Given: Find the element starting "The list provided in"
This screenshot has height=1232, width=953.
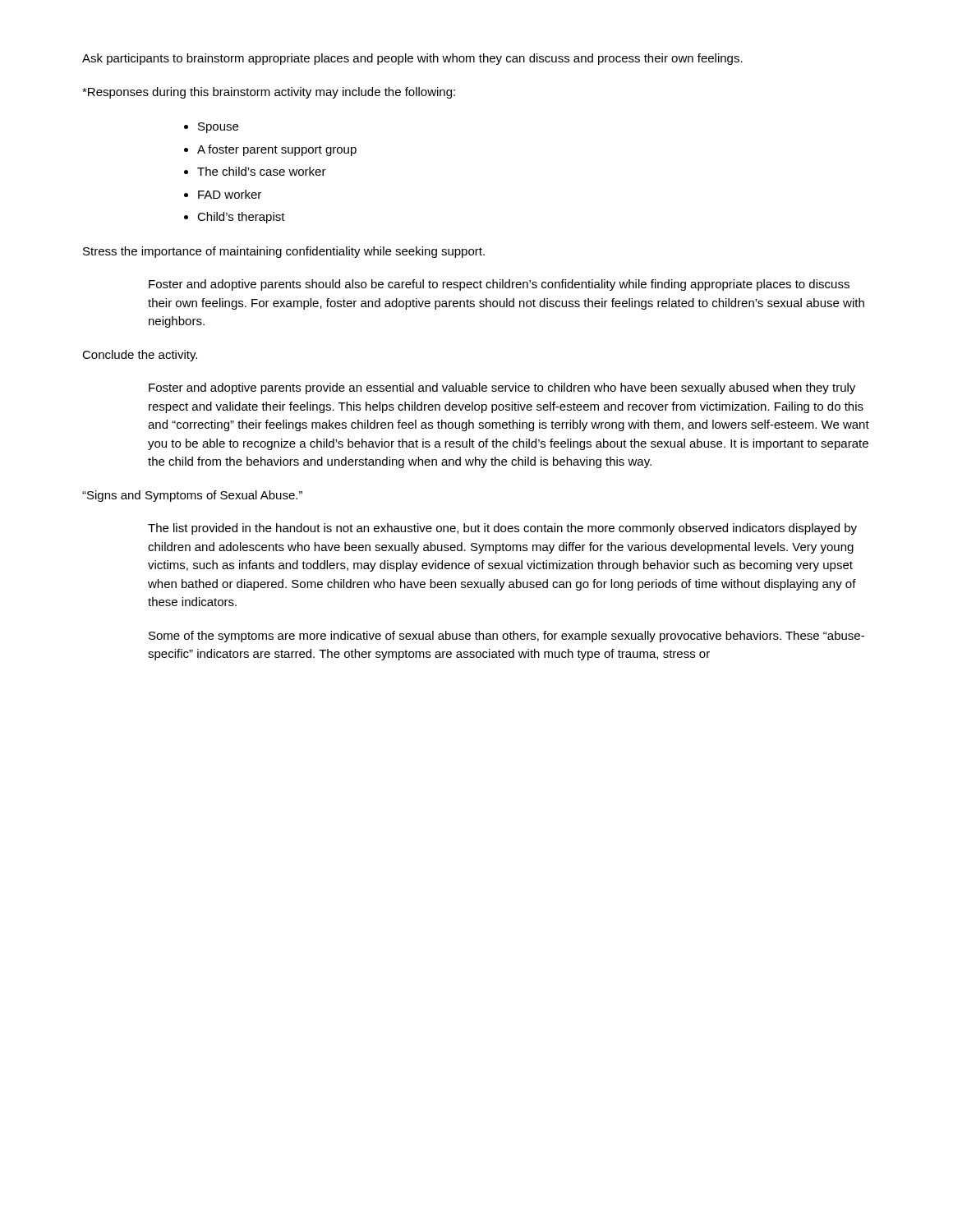Looking at the screenshot, I should coord(502,565).
